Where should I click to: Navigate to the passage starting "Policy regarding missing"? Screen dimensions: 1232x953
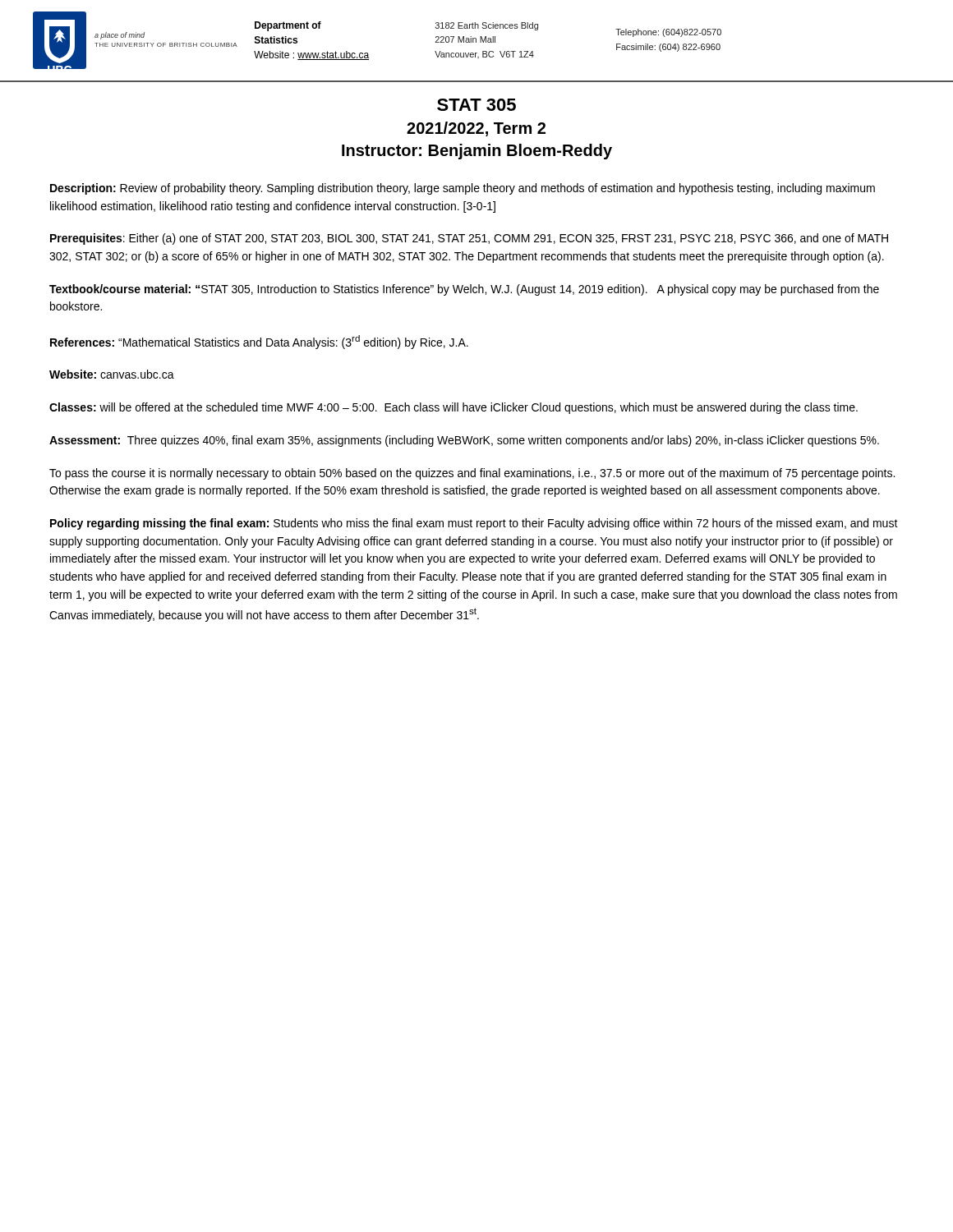tap(473, 569)
